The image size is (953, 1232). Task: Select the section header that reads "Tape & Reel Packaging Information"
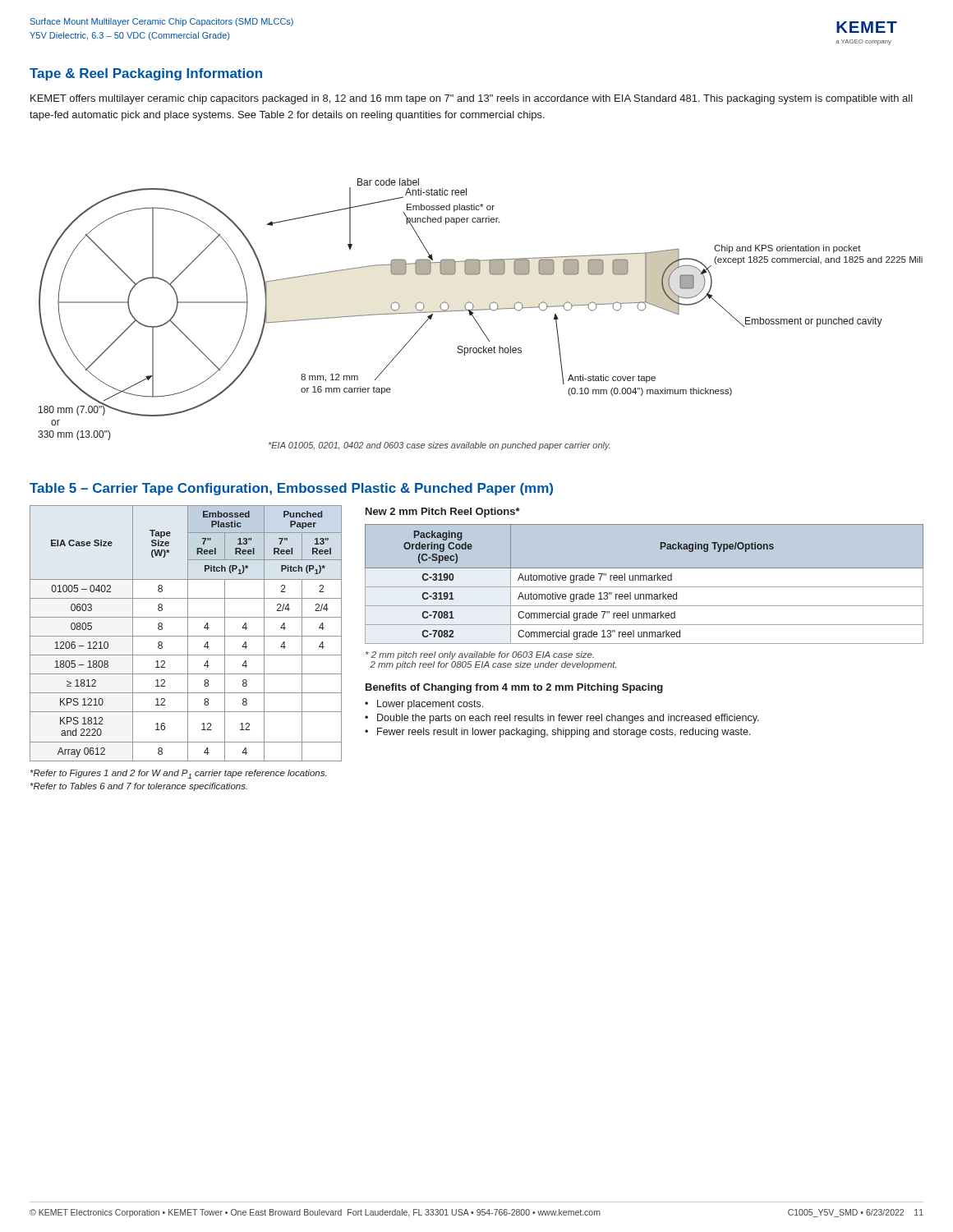click(146, 73)
